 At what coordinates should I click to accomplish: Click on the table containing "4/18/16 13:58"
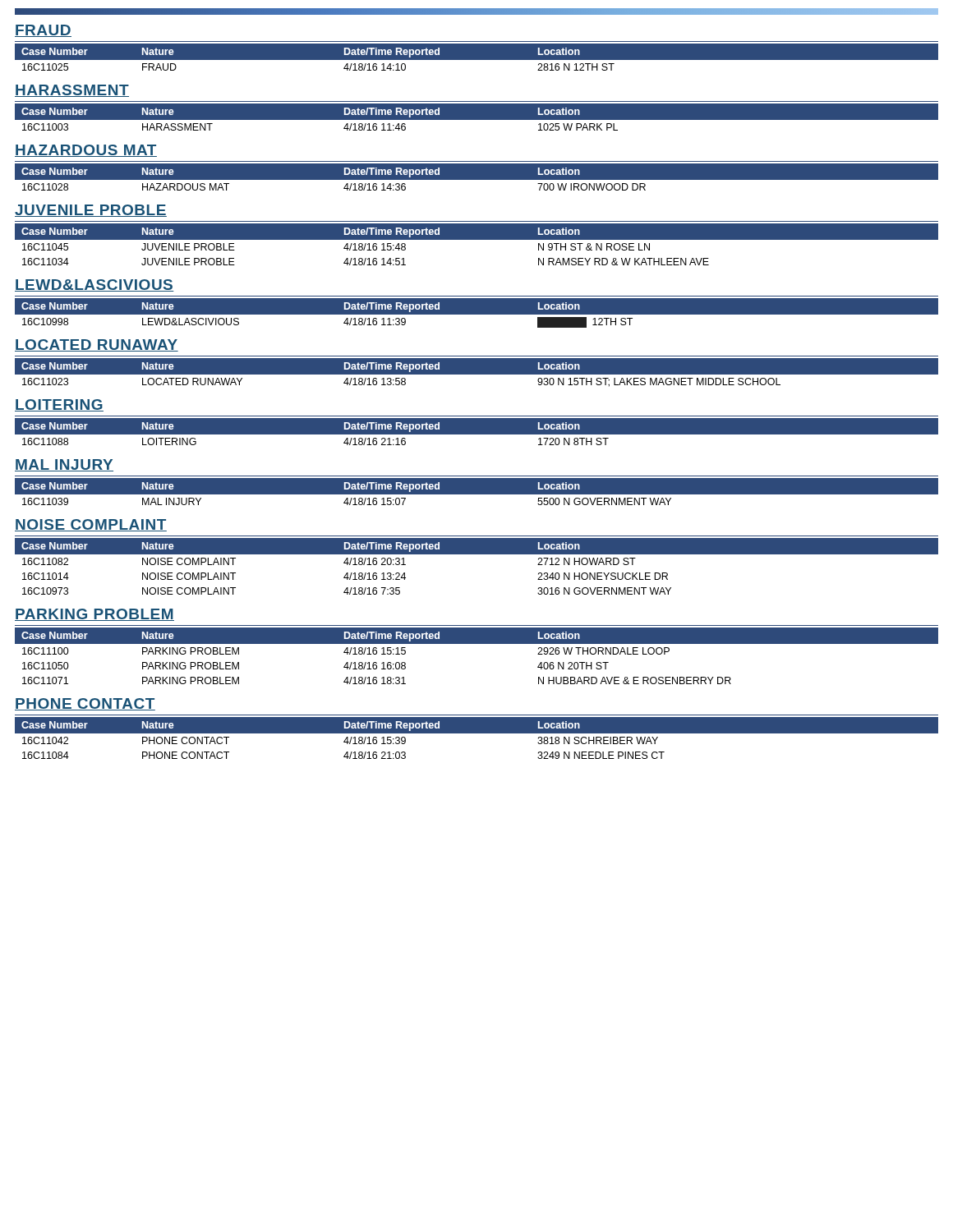[x=476, y=374]
